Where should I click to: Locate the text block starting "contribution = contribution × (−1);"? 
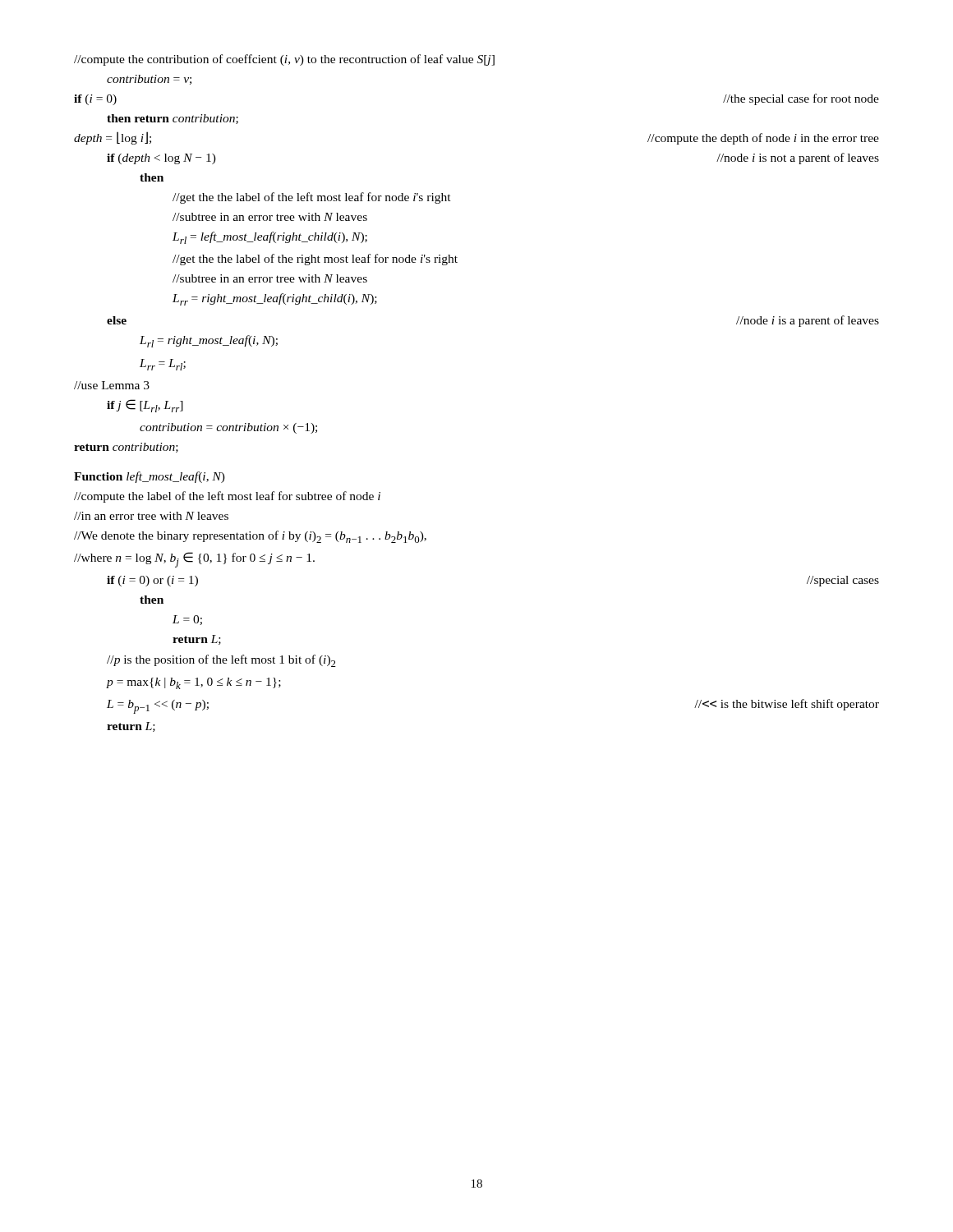(229, 426)
